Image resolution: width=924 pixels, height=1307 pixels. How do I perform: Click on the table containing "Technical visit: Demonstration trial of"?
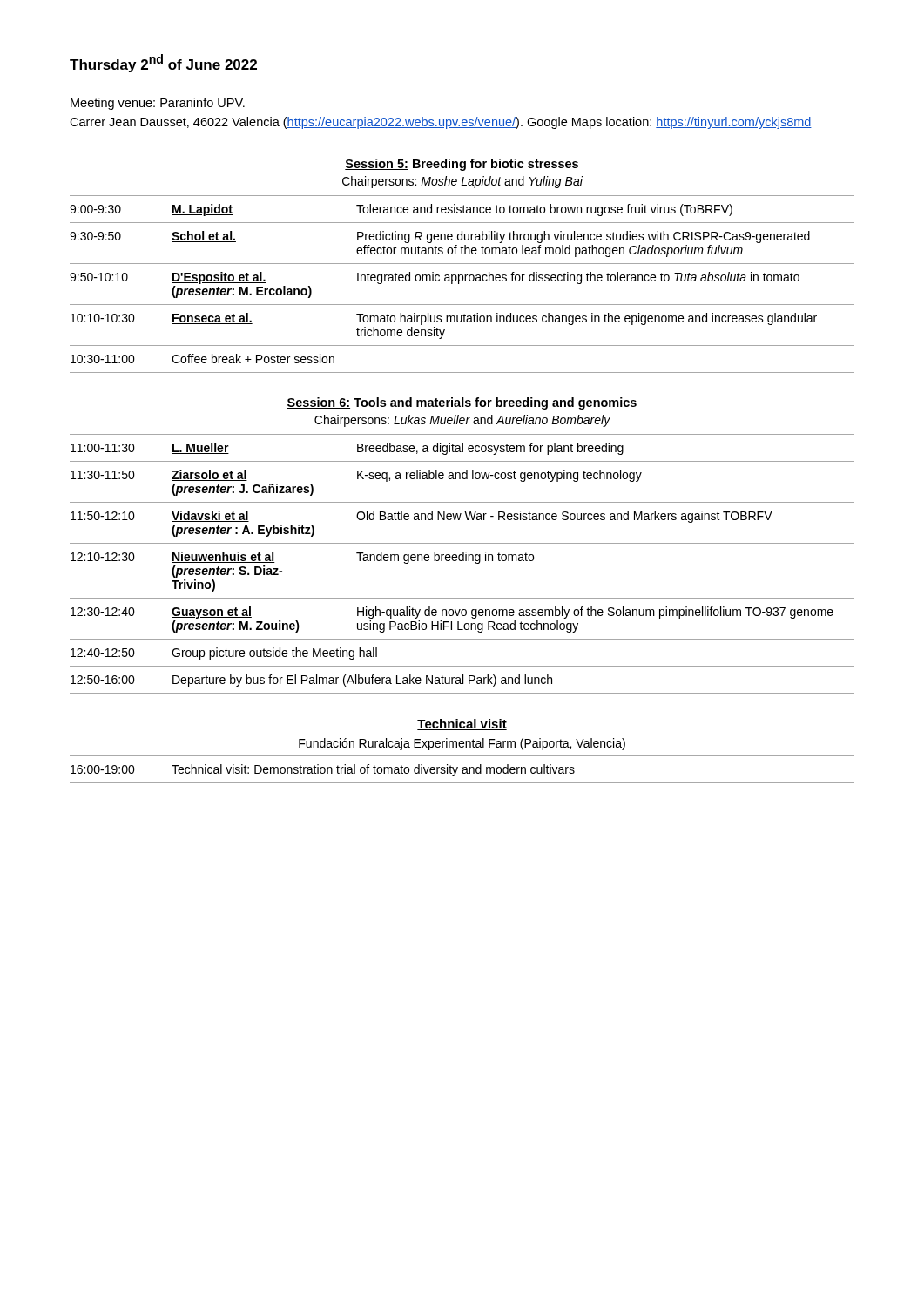462,769
